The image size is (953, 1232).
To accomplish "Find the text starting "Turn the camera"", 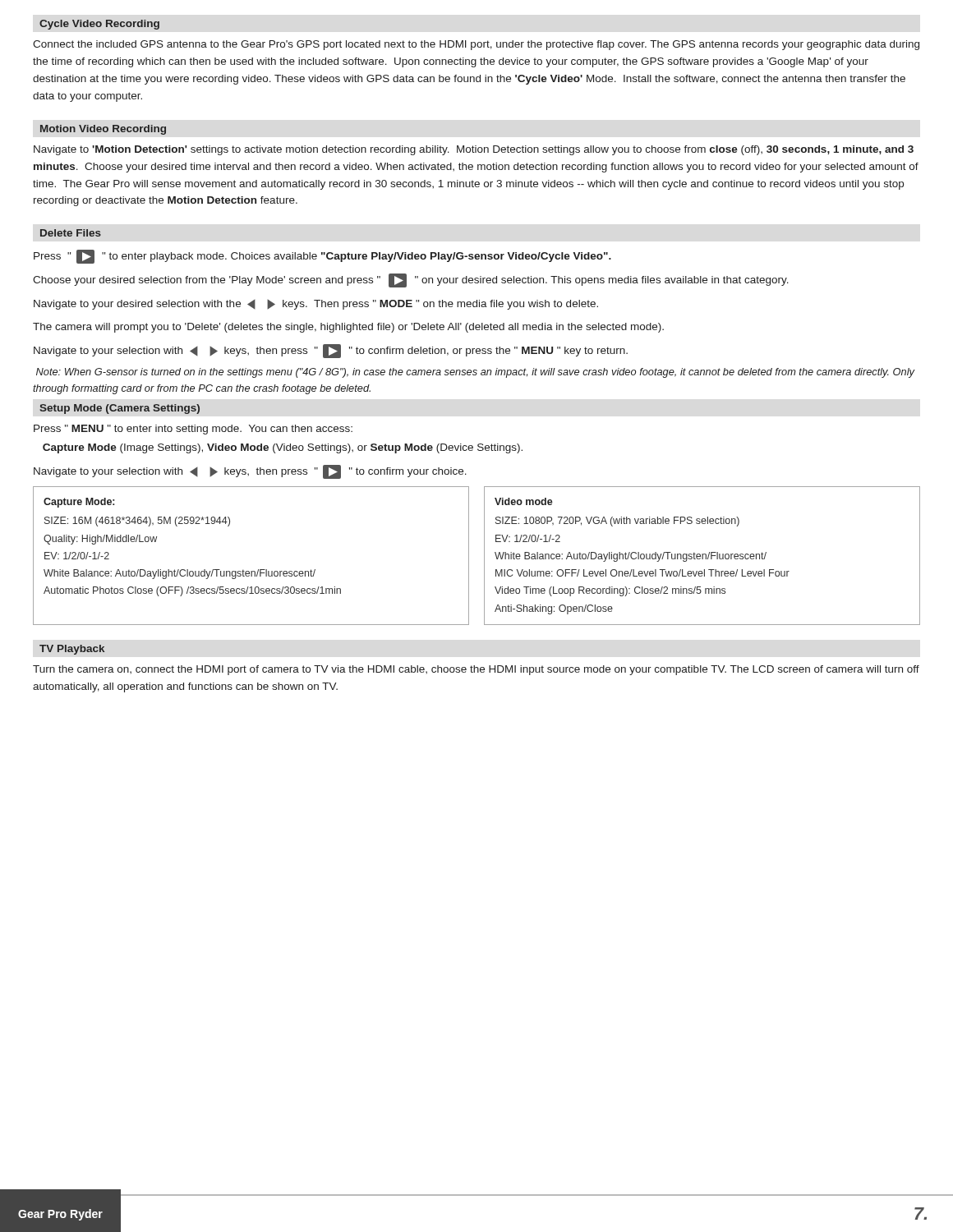I will click(x=476, y=677).
